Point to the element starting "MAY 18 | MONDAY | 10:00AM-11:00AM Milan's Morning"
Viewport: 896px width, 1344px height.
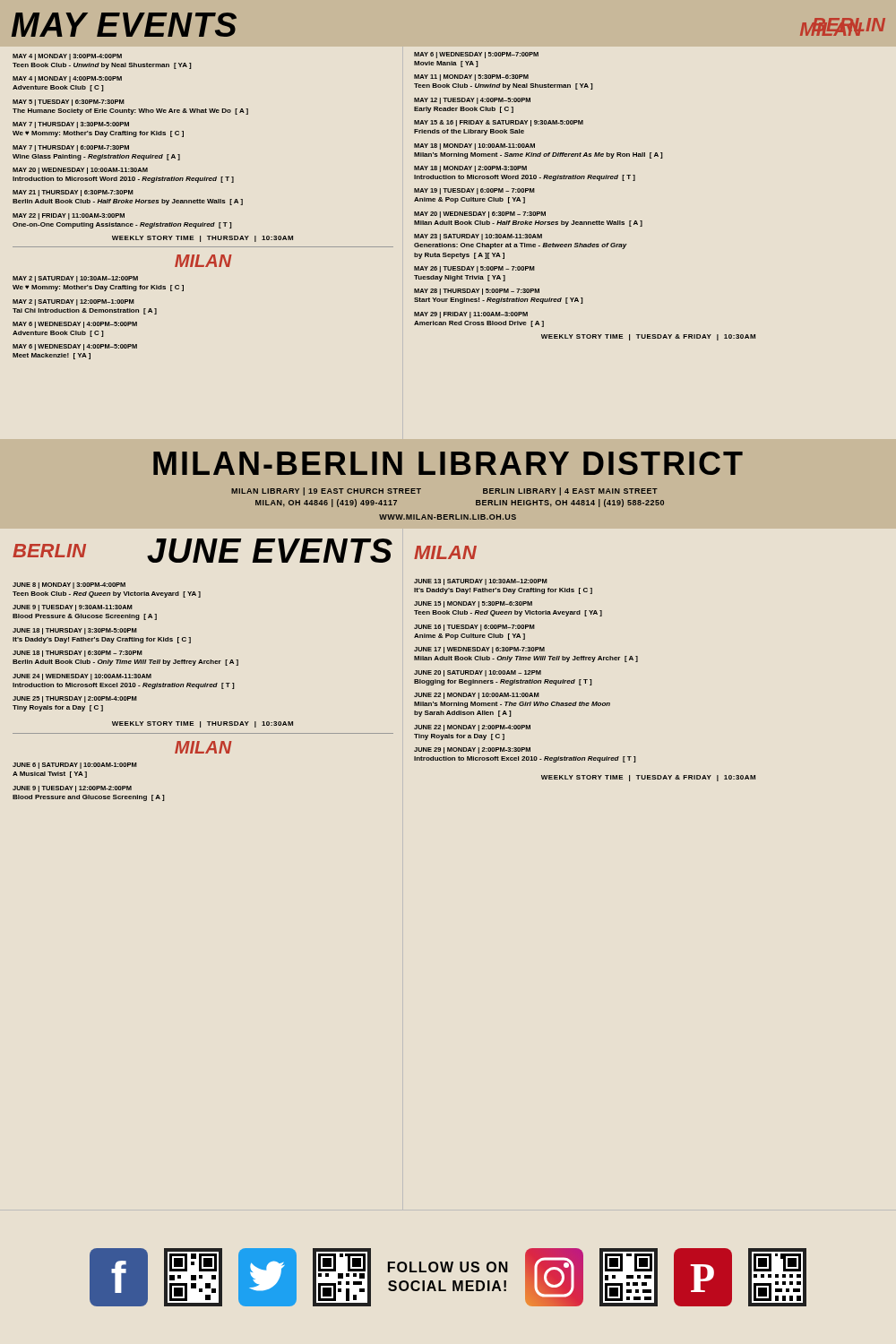tap(649, 150)
